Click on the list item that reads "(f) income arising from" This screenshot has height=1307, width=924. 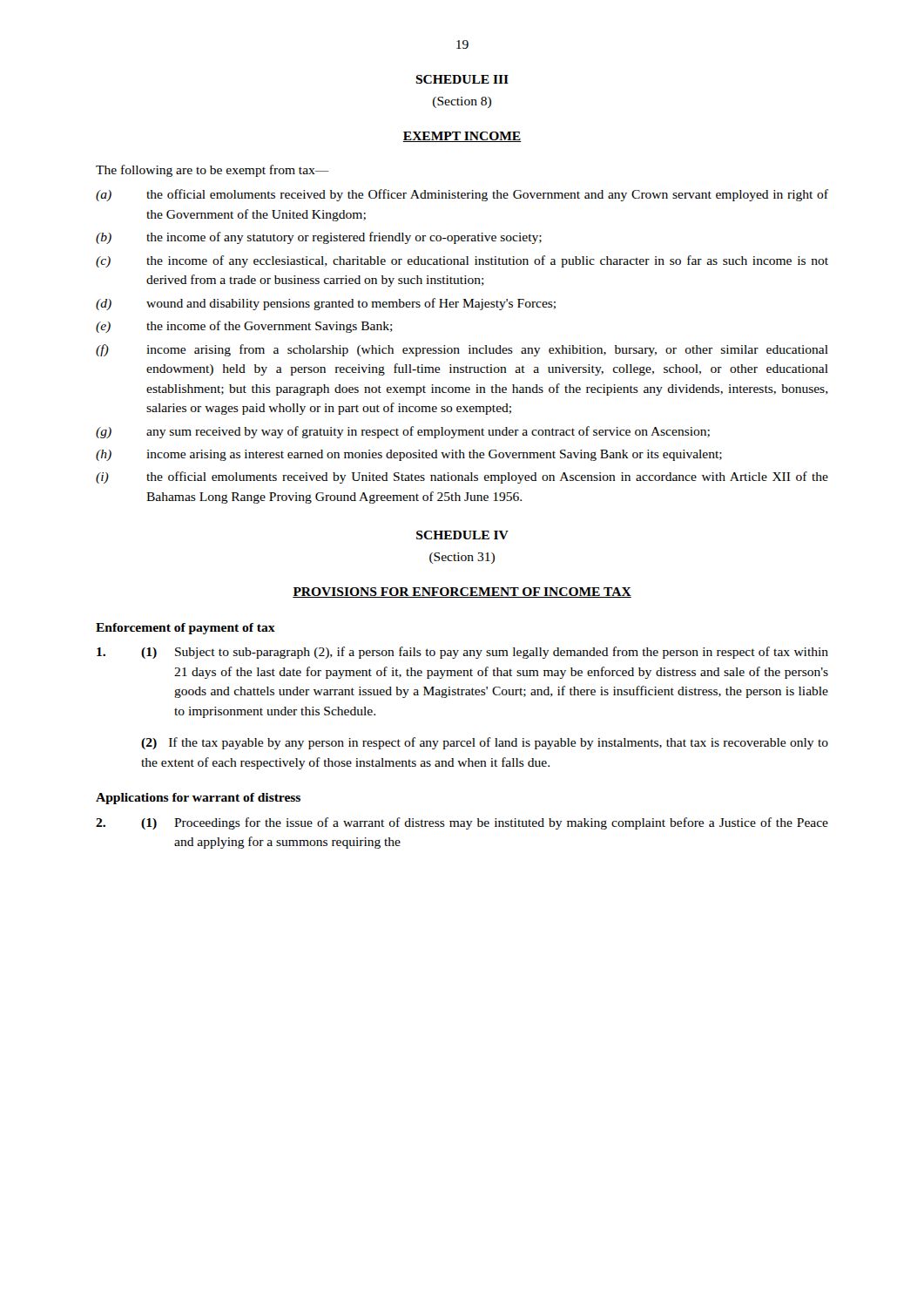pyautogui.click(x=462, y=379)
